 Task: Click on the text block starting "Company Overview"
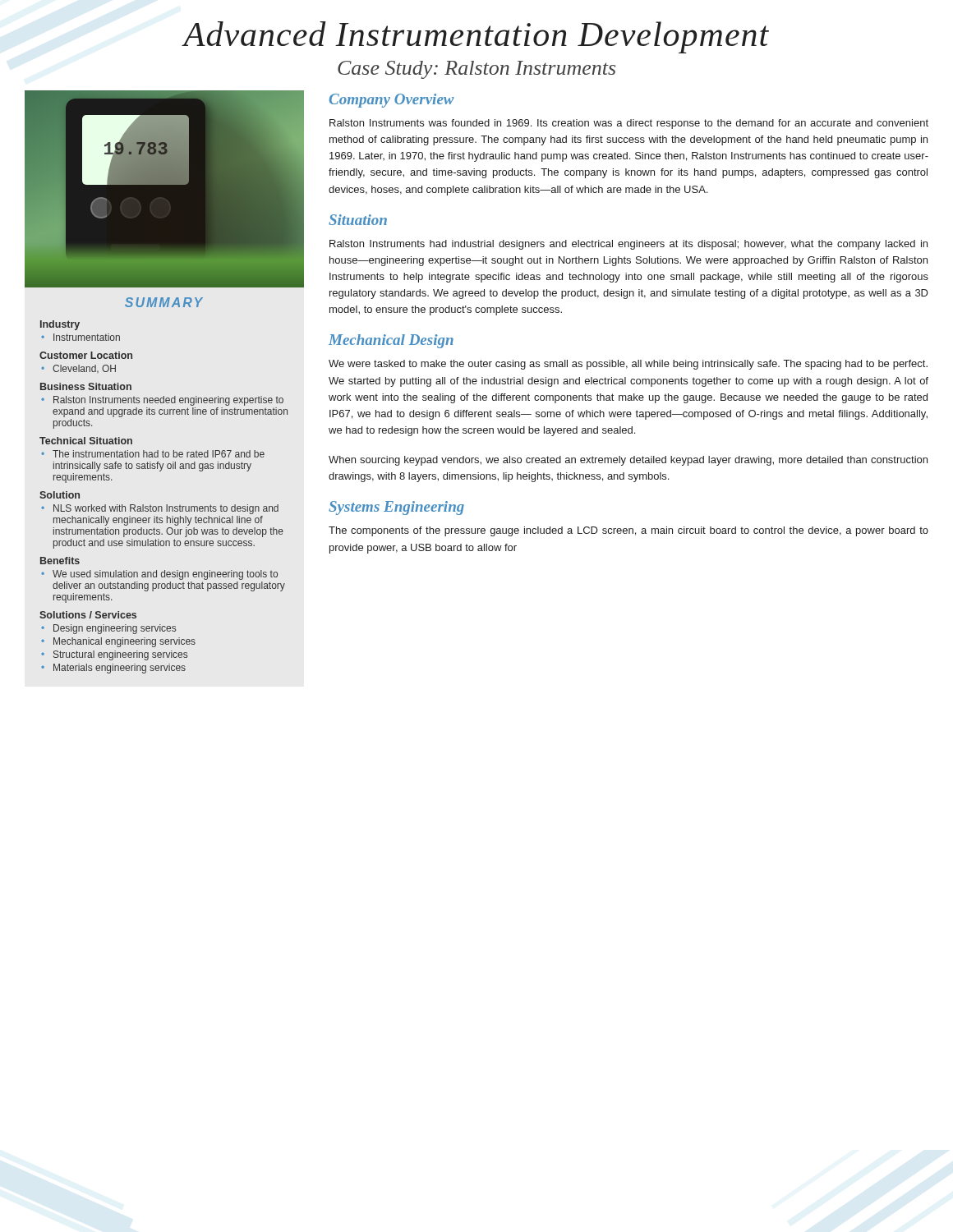click(391, 99)
